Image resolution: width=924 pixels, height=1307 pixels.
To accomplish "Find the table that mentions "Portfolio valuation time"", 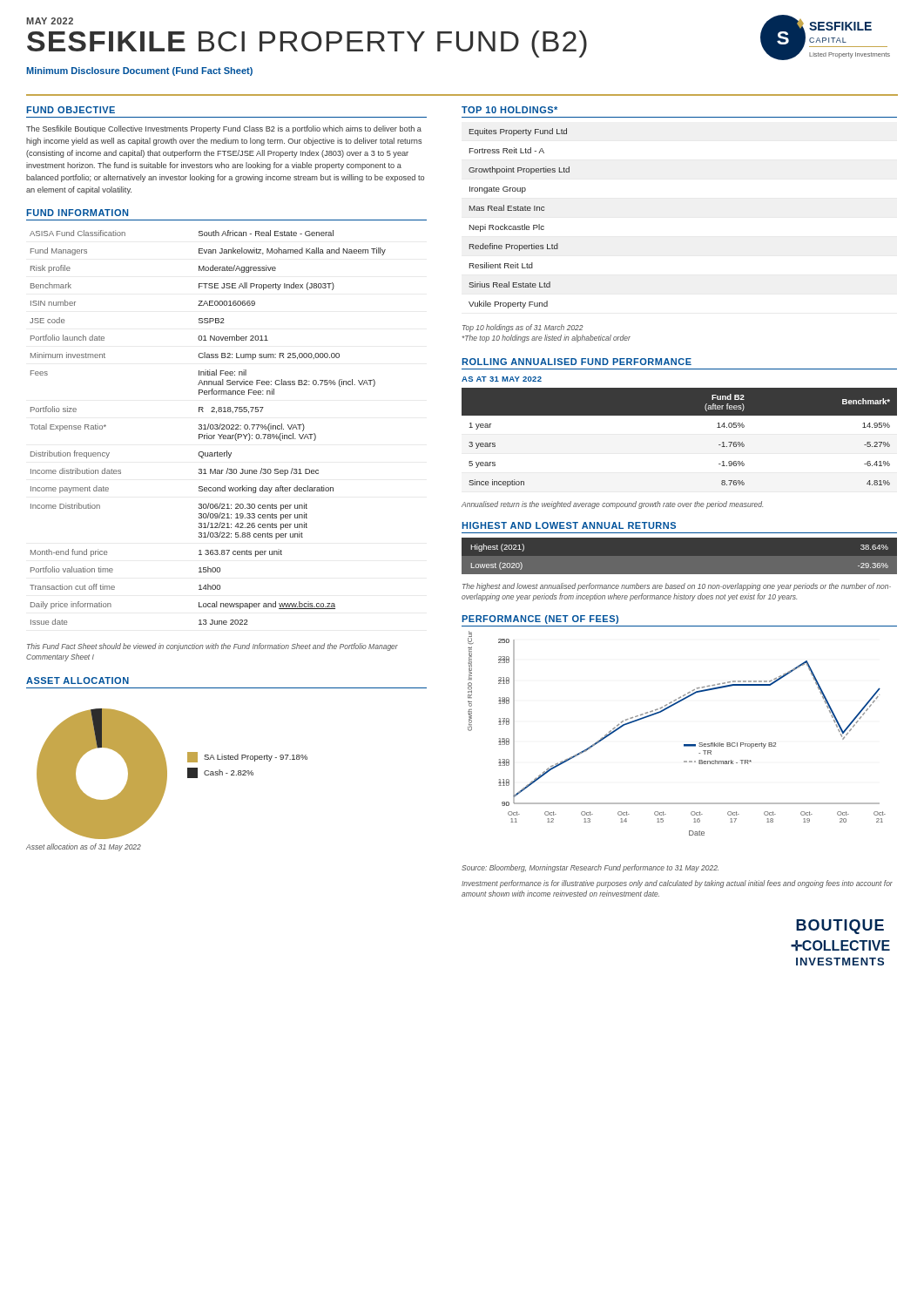I will click(x=226, y=428).
